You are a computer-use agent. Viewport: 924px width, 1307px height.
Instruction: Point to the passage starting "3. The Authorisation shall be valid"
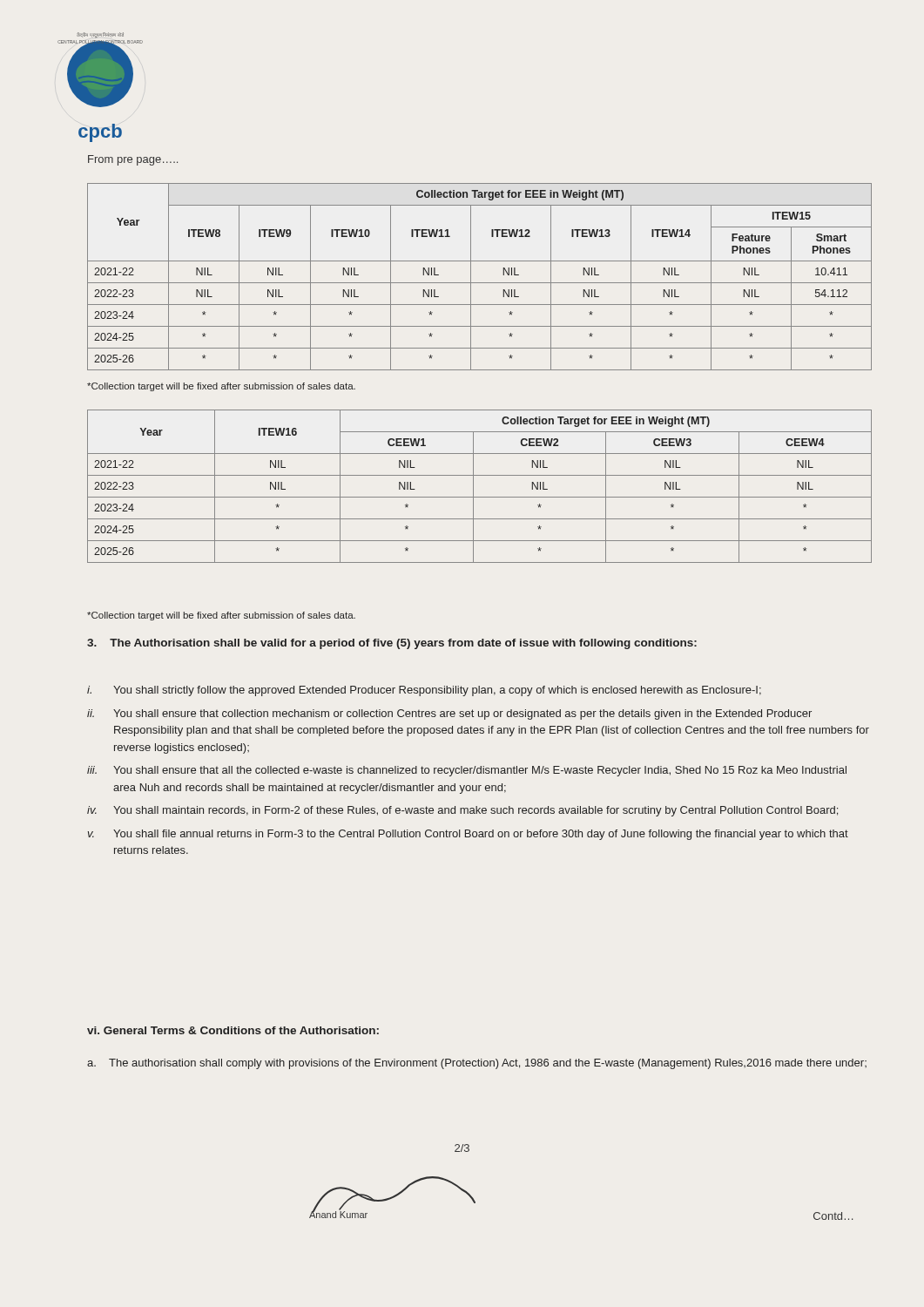point(392,643)
